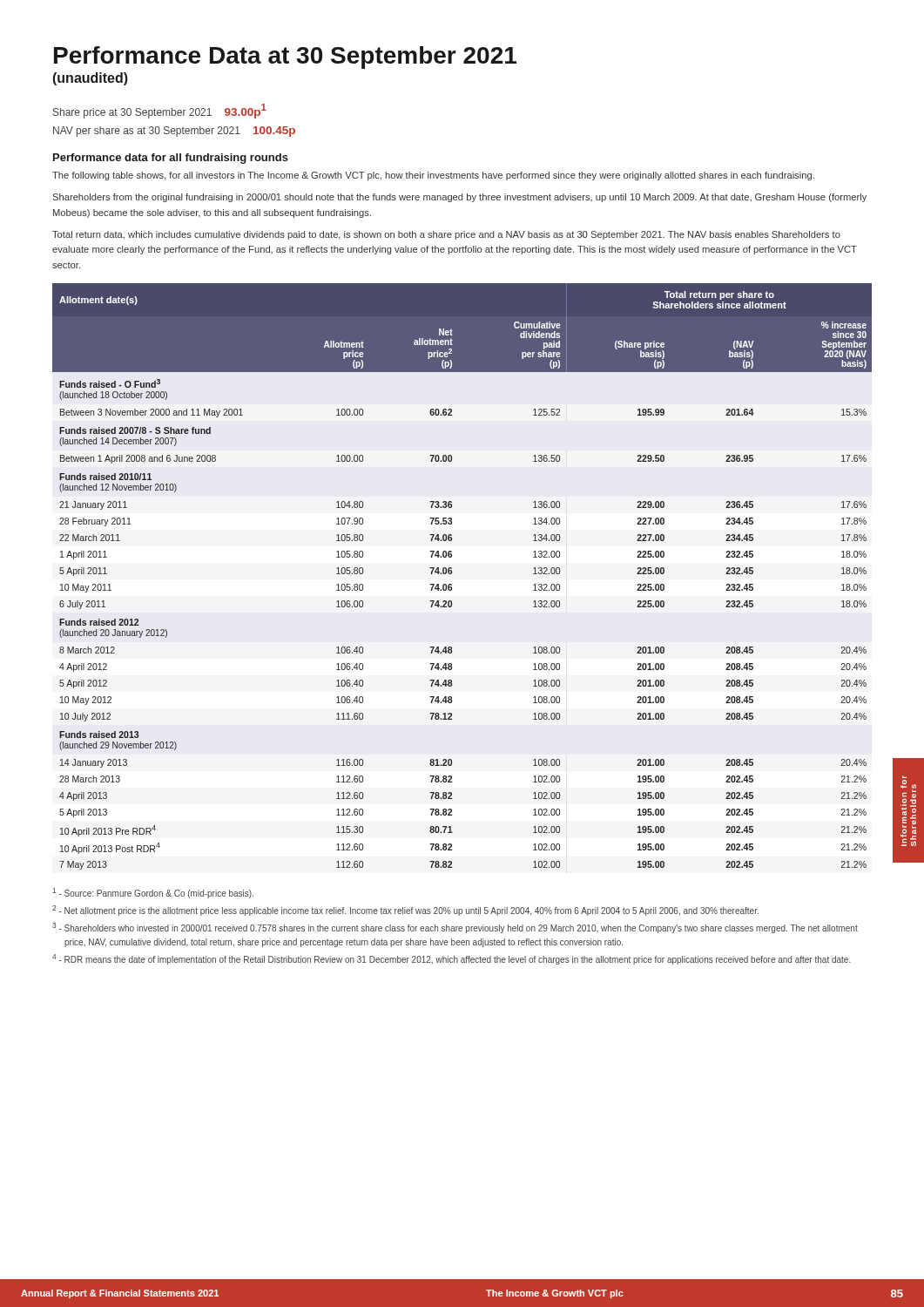Image resolution: width=924 pixels, height=1307 pixels.
Task: Select the text block starting "NAV per share as at"
Action: (174, 130)
